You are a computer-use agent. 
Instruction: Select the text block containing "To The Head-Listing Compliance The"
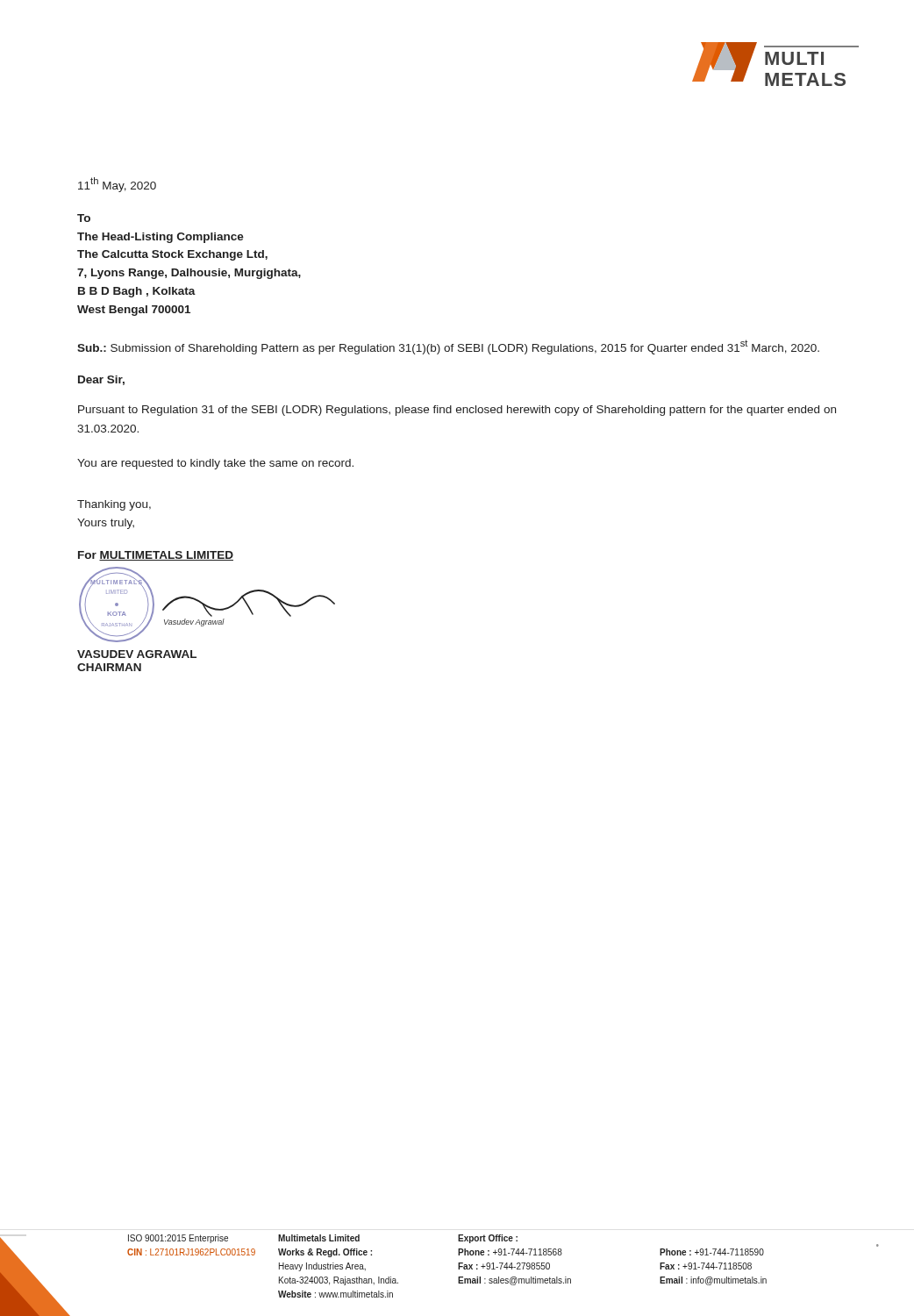84,218
